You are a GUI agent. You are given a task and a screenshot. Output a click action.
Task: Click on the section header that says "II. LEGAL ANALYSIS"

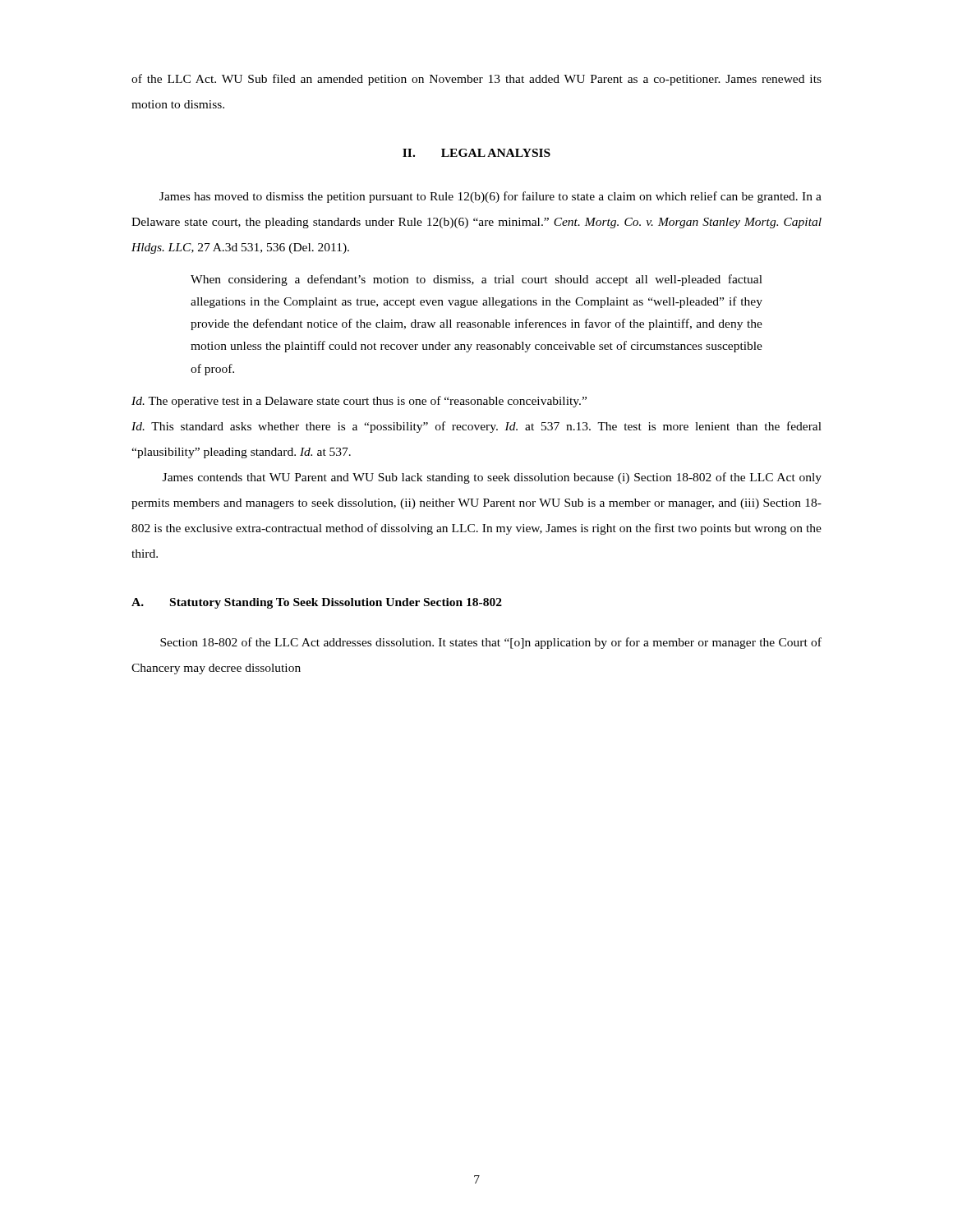(476, 152)
